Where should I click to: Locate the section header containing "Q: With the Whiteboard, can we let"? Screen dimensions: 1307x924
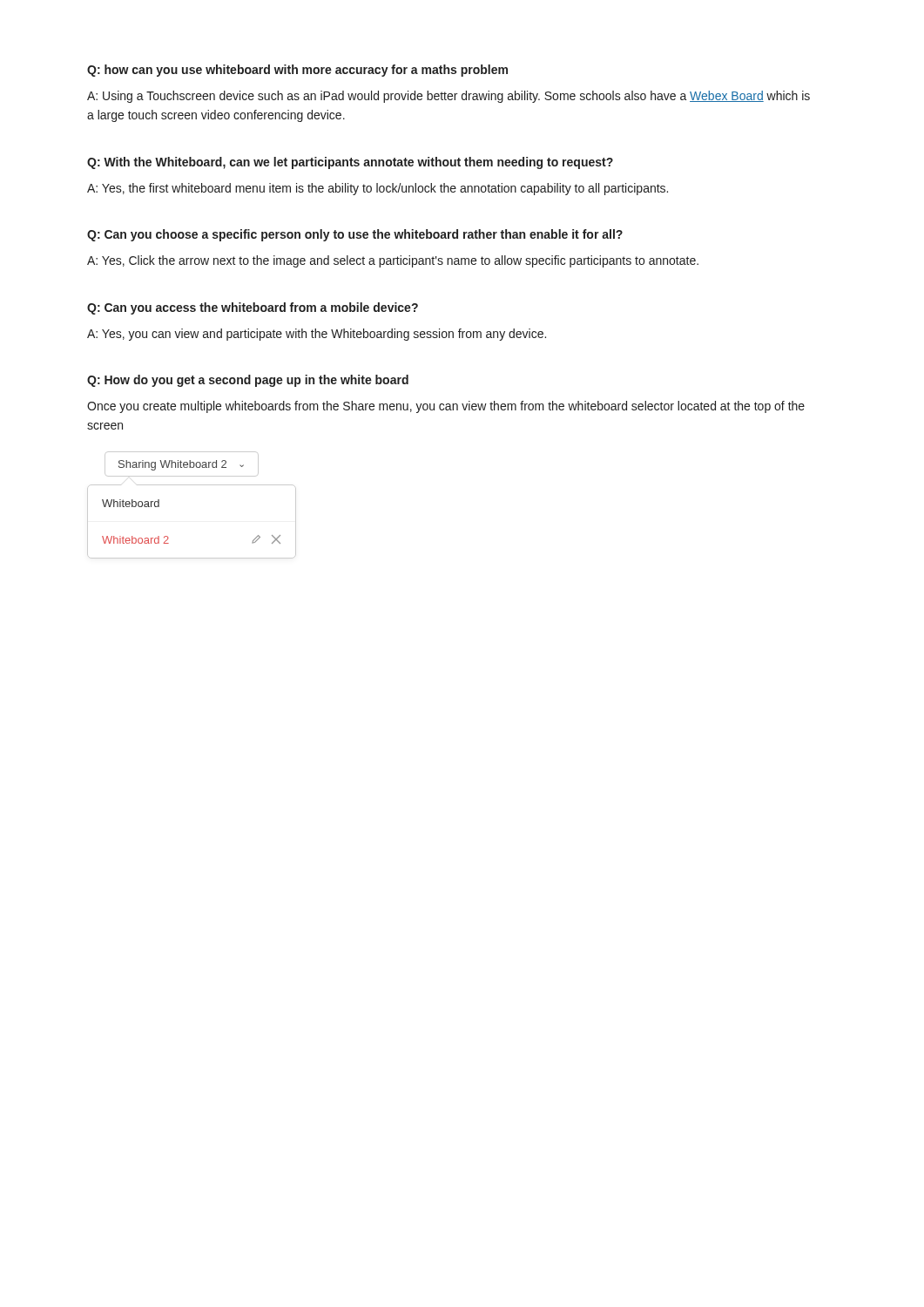pos(350,162)
